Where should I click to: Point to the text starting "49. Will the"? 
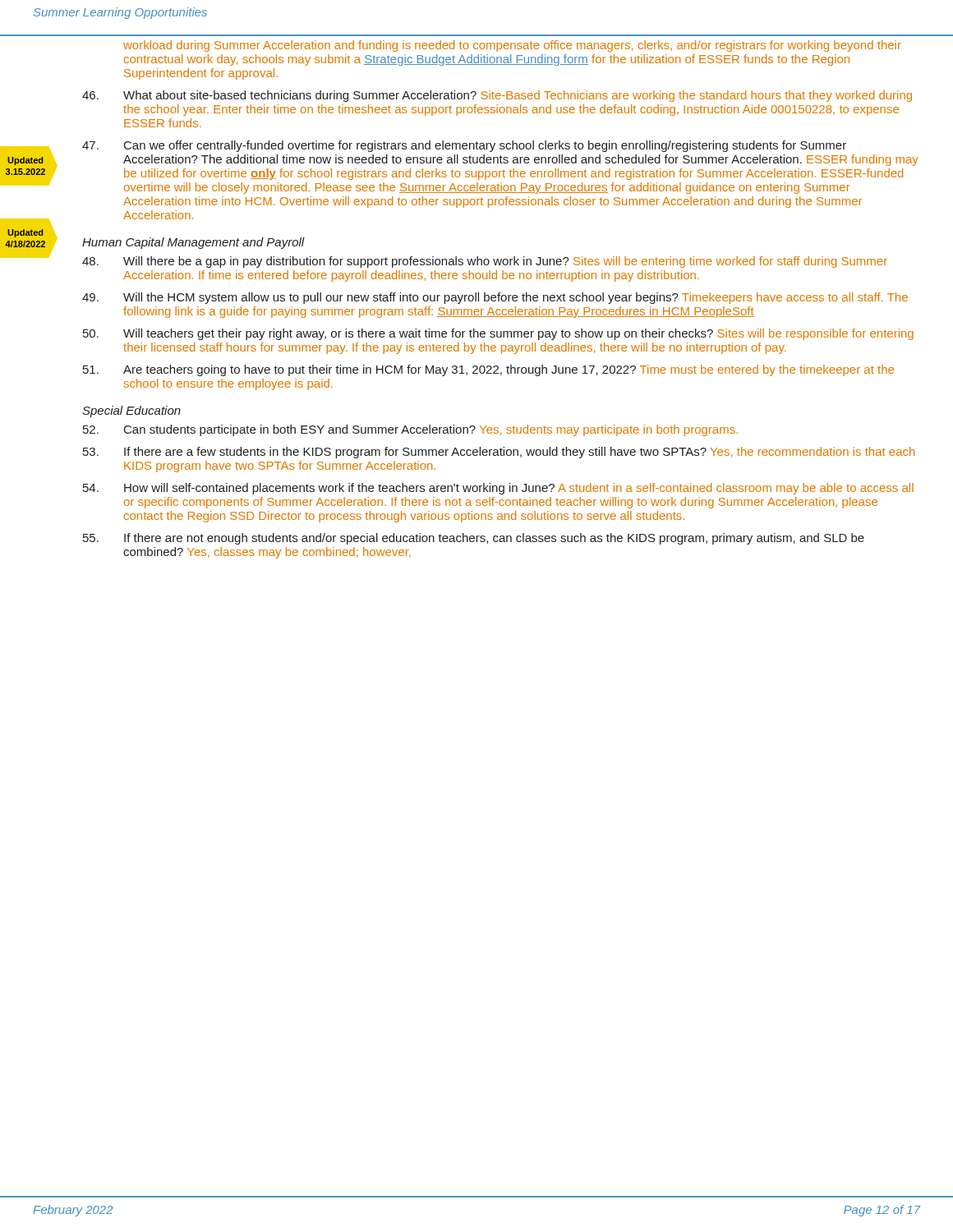[495, 304]
